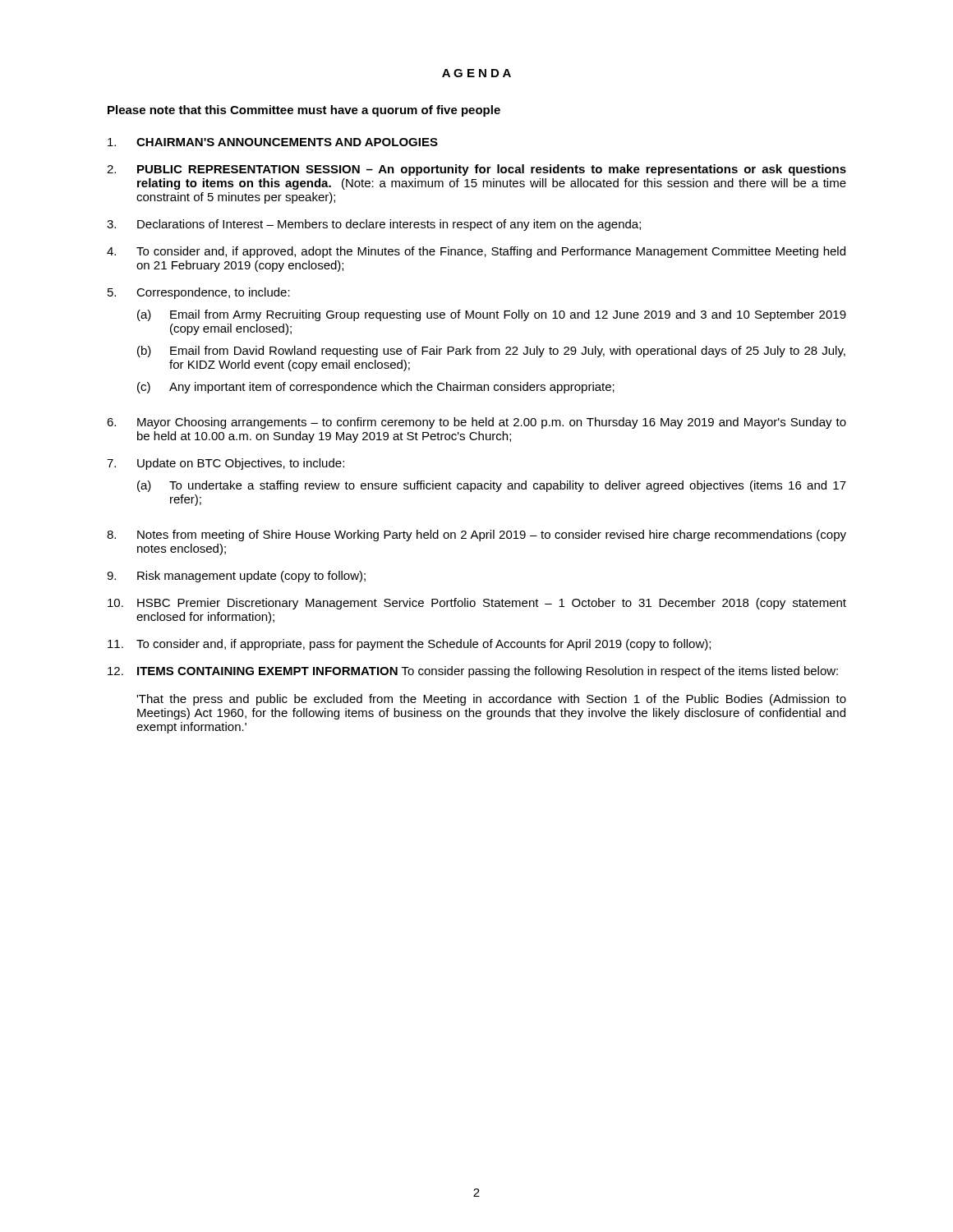Click the passage that begins "10. HSBC Premier Discretionary Management Service Portfolio"

(476, 609)
